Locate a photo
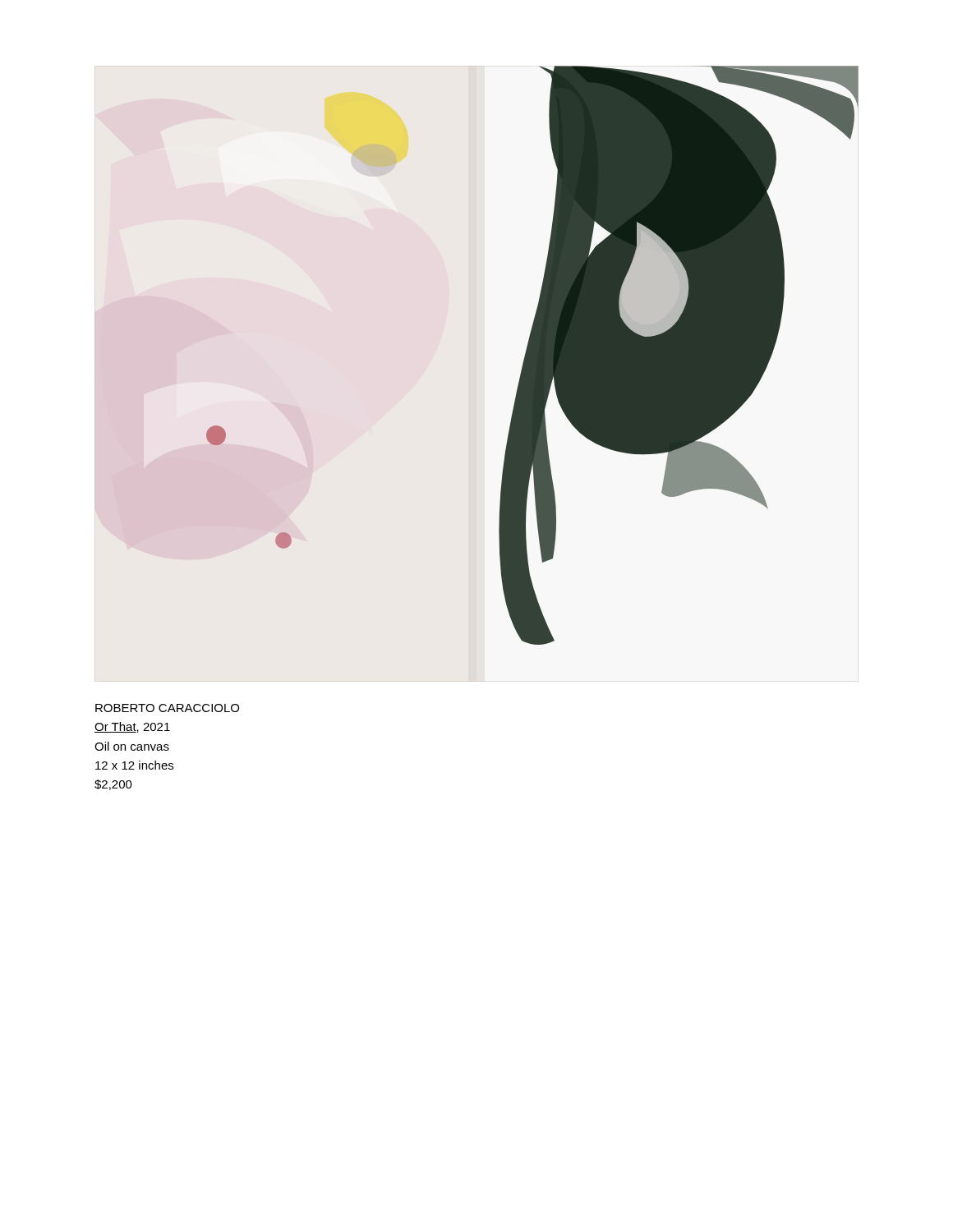This screenshot has height=1232, width=953. [476, 374]
